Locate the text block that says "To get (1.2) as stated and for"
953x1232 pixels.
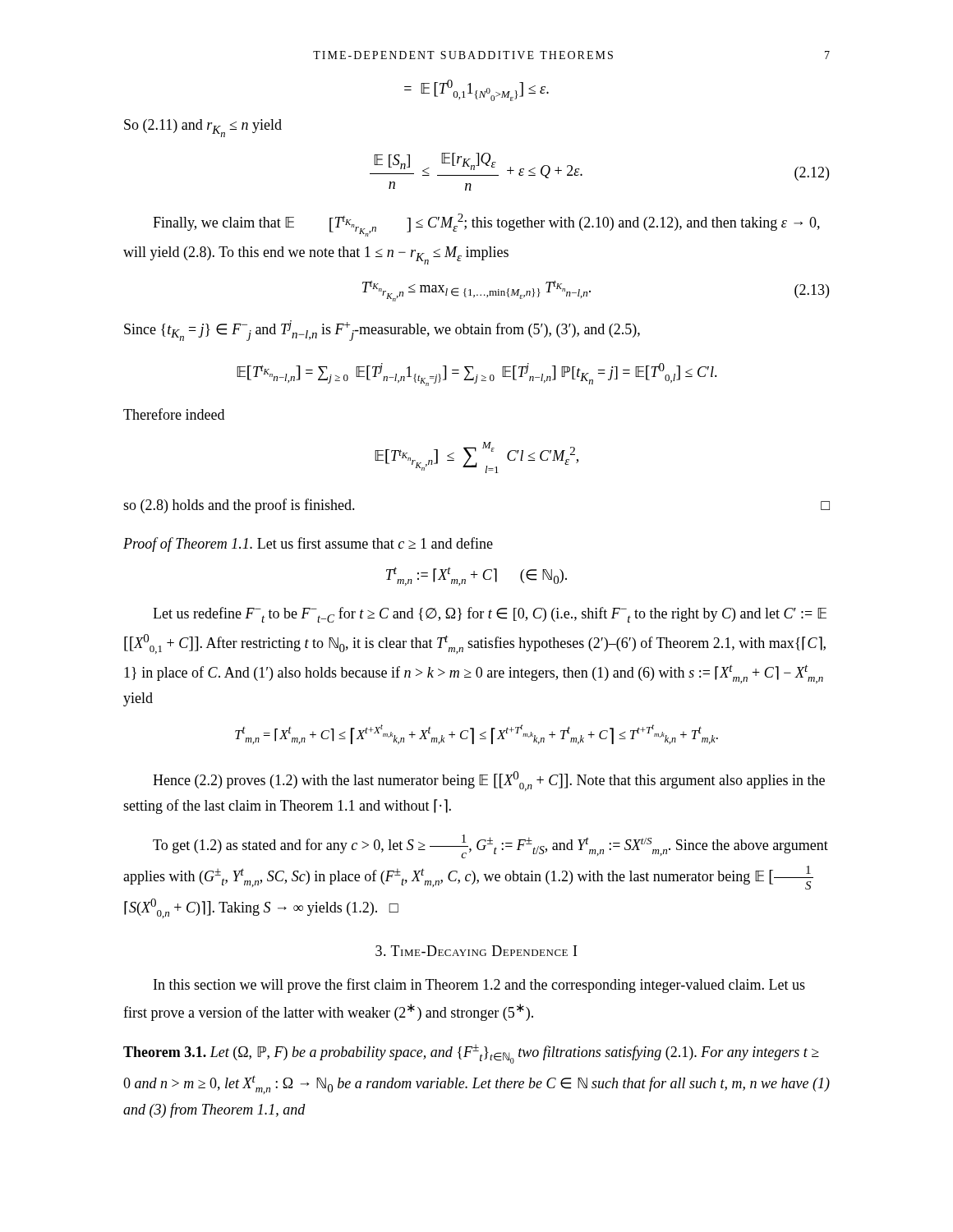pyautogui.click(x=476, y=875)
